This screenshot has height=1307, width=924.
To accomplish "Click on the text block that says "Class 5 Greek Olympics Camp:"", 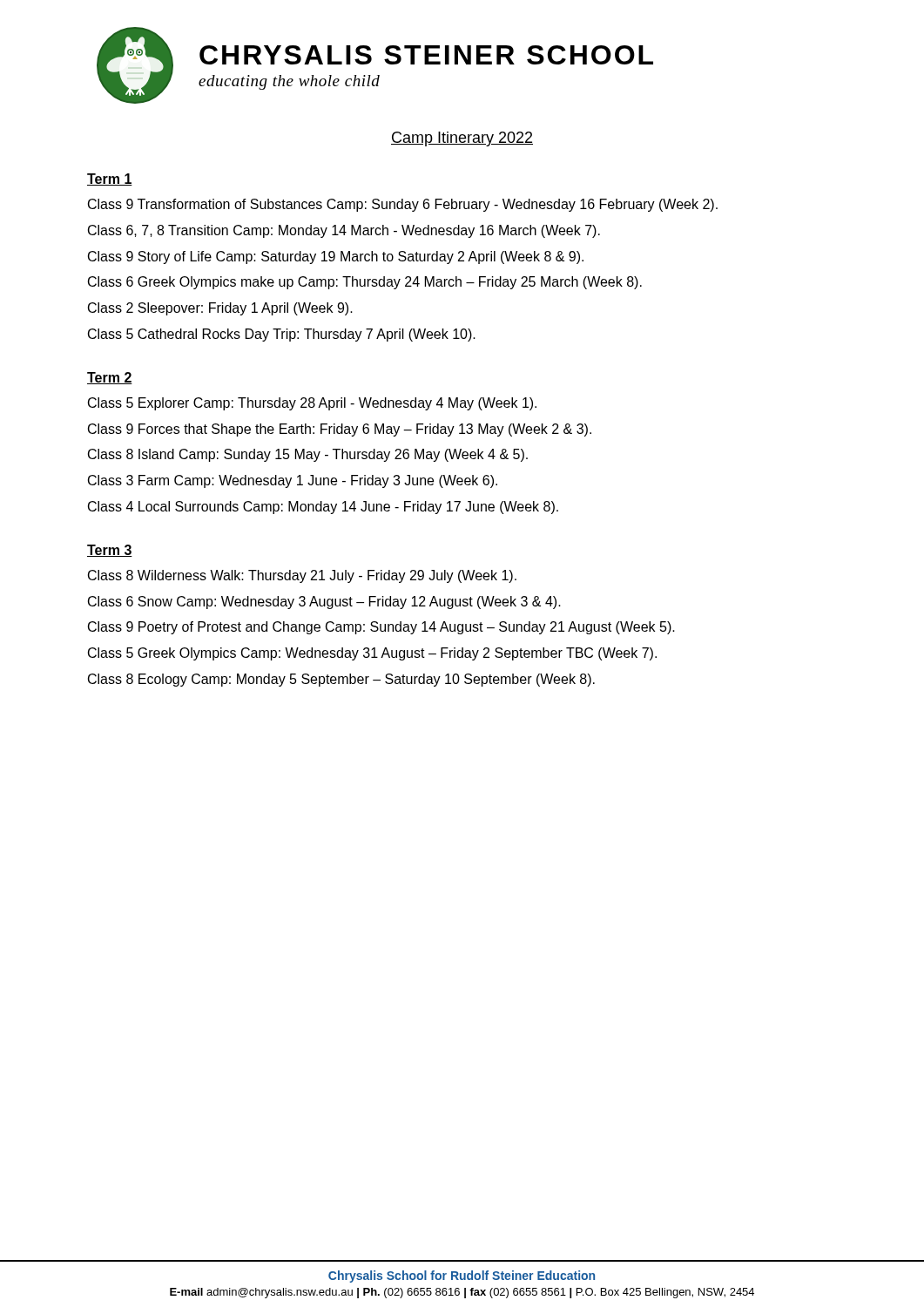I will 373,653.
